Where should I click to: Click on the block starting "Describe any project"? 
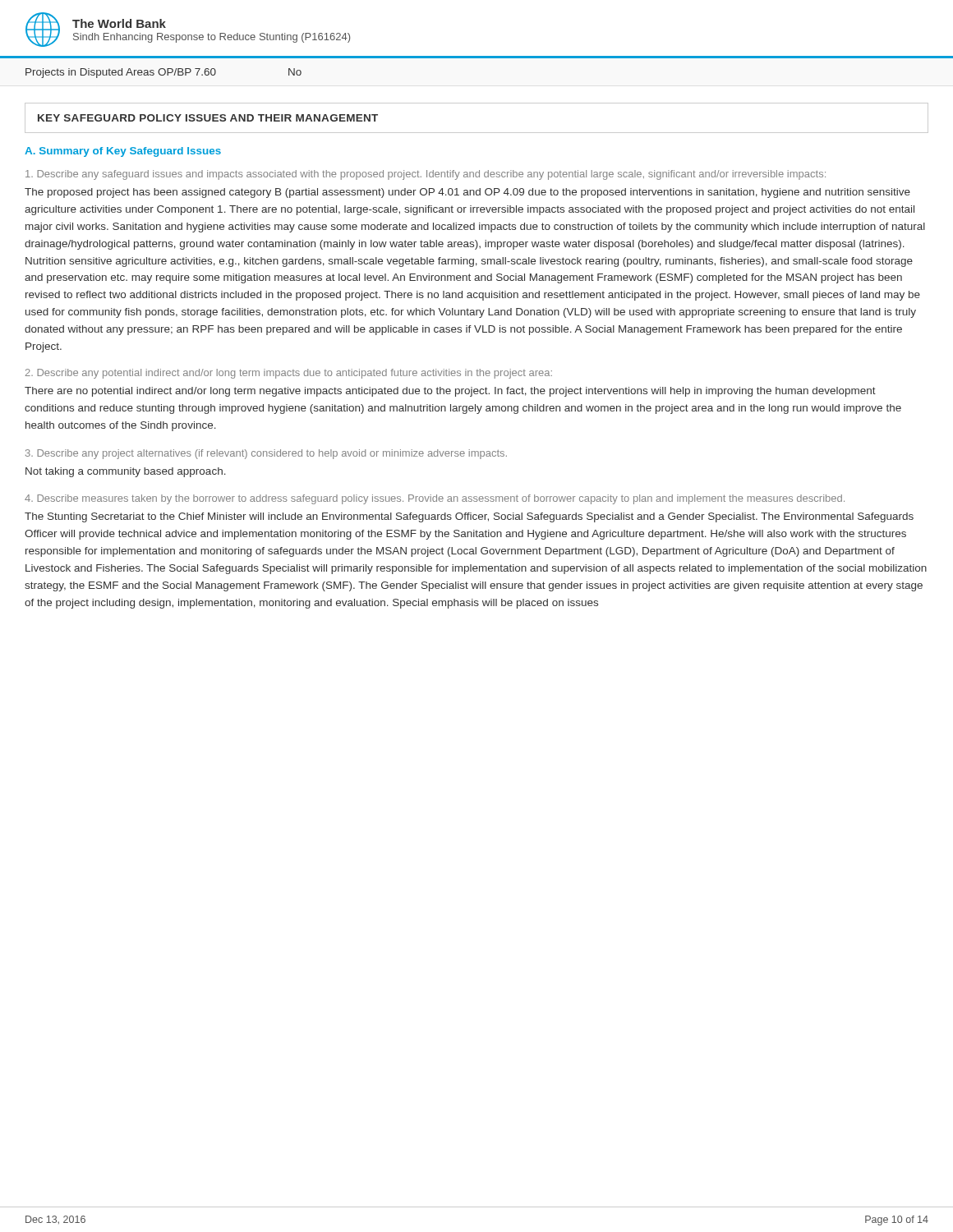pos(266,453)
